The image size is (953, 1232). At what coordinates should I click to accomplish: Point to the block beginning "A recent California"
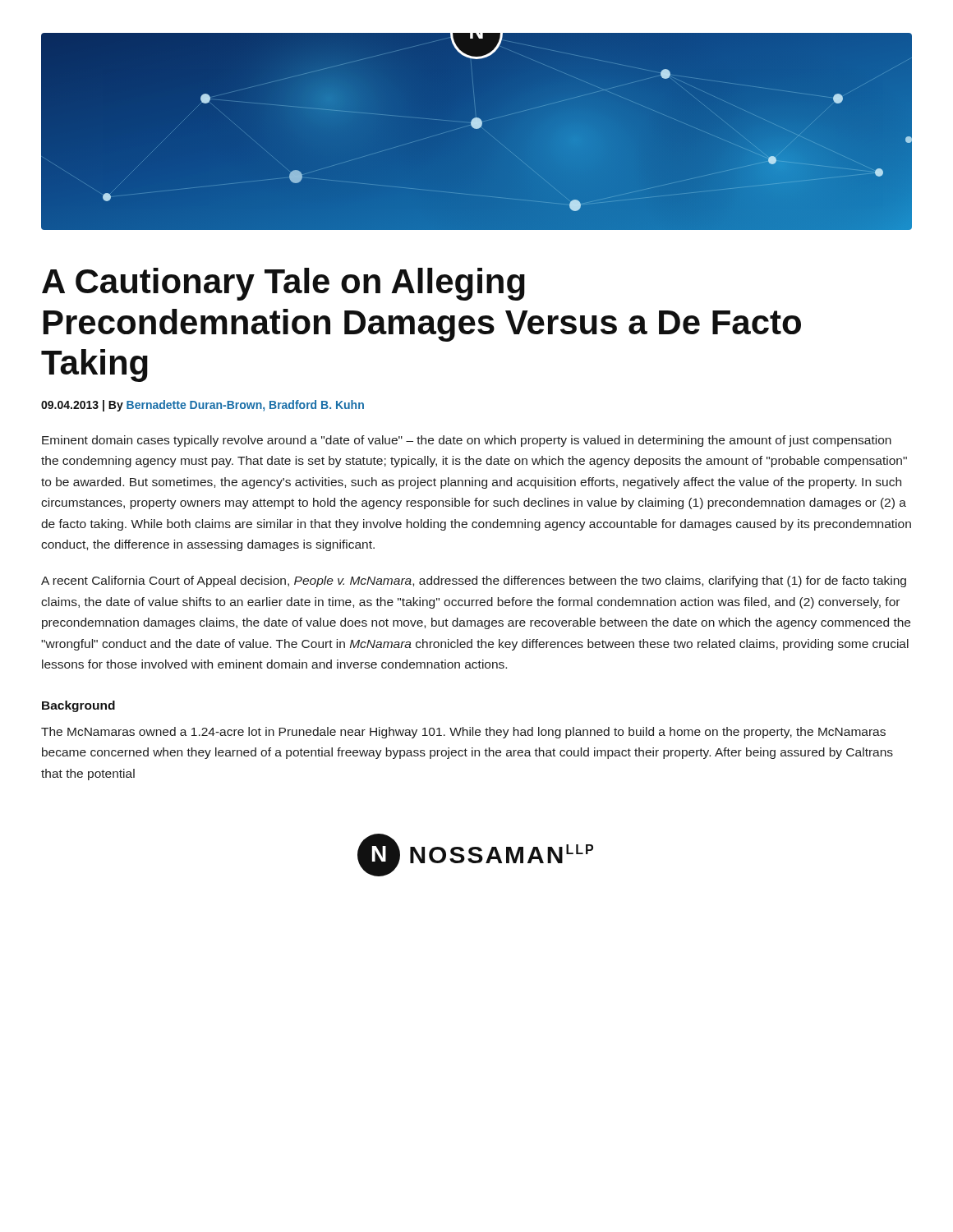pyautogui.click(x=476, y=622)
